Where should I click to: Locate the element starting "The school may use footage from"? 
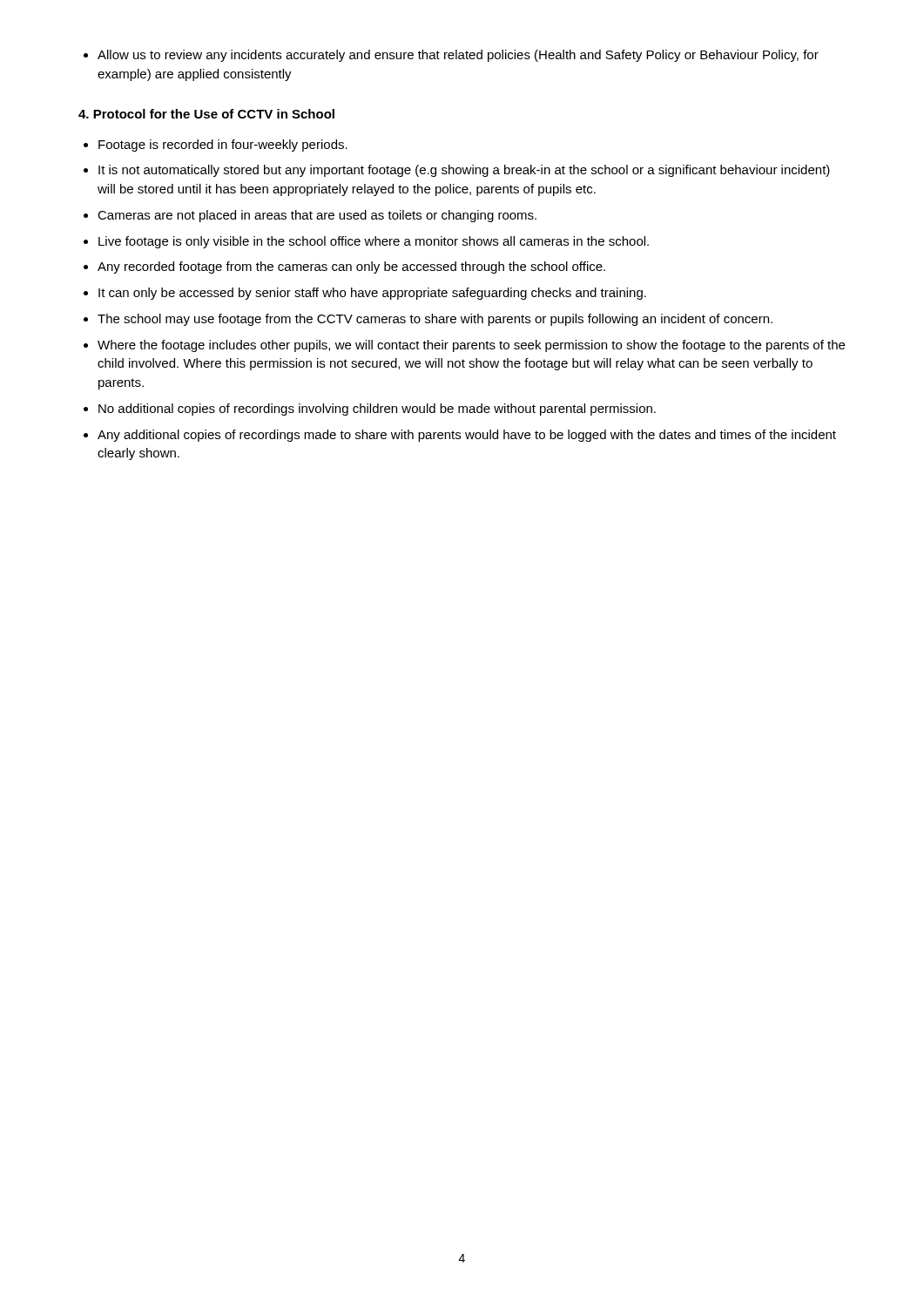[x=462, y=319]
